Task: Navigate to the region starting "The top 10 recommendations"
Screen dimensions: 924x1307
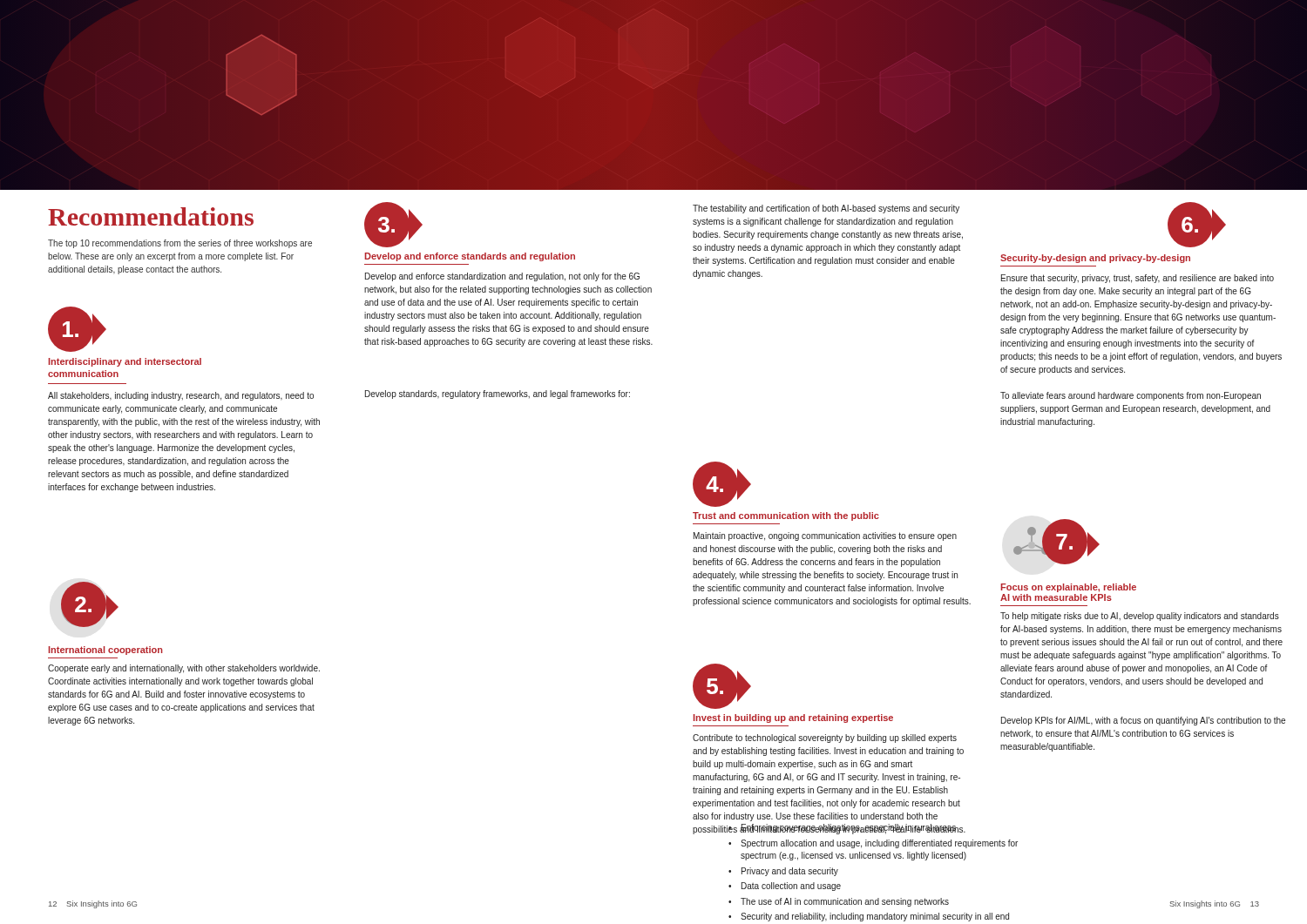Action: [180, 256]
